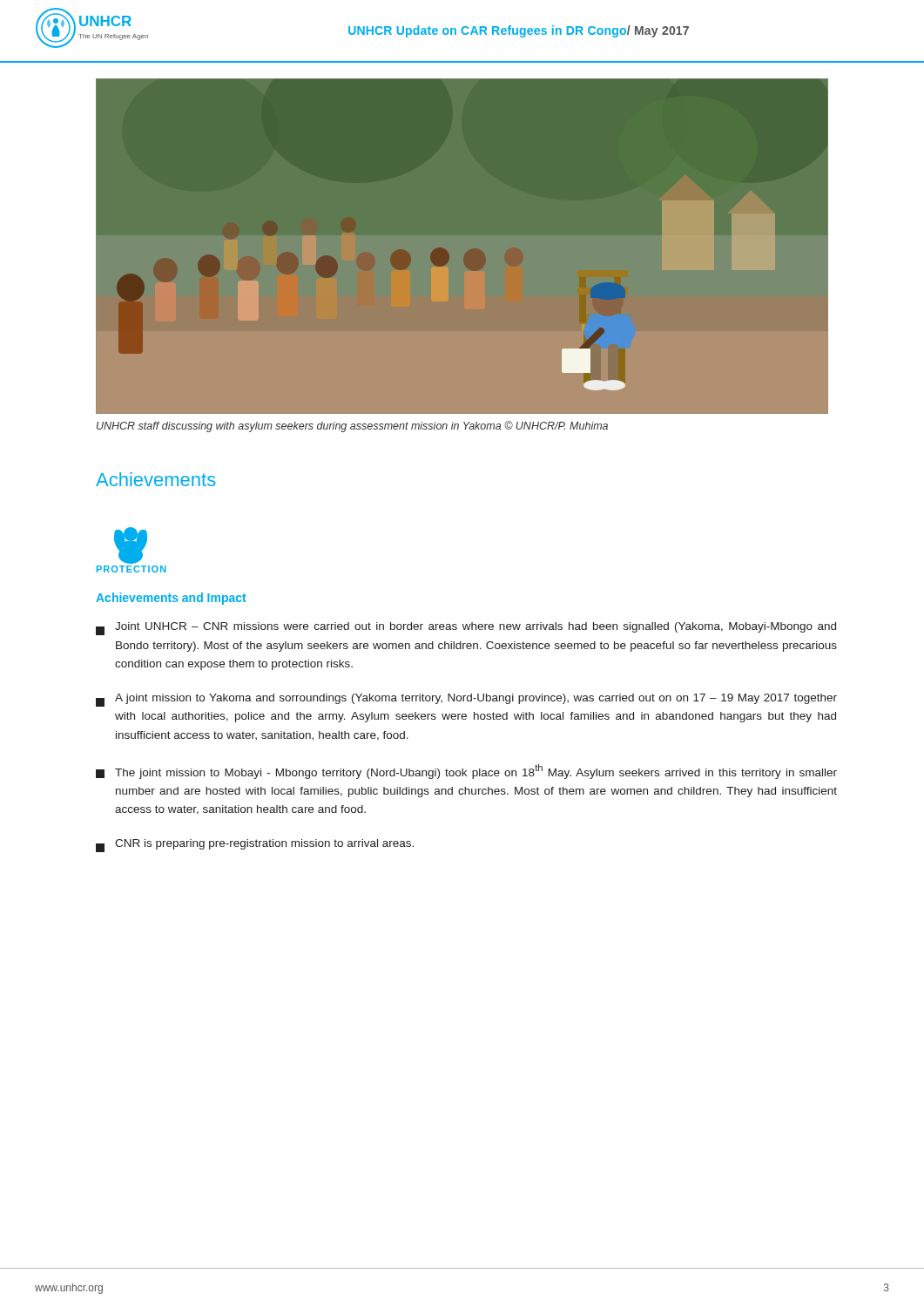Where does it say "Achievements and Impact"?
924x1307 pixels.
(171, 598)
